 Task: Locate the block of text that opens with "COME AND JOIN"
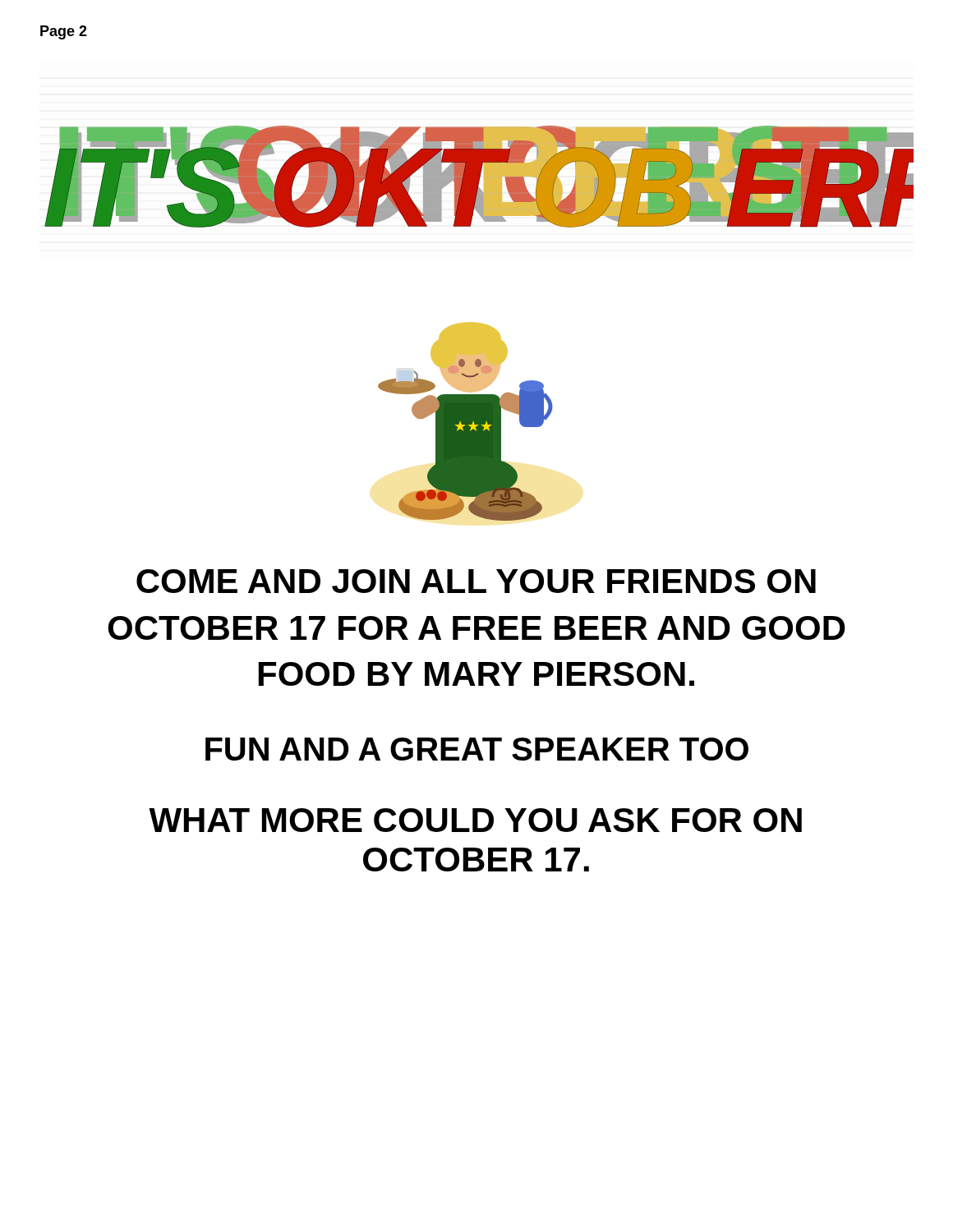[476, 628]
